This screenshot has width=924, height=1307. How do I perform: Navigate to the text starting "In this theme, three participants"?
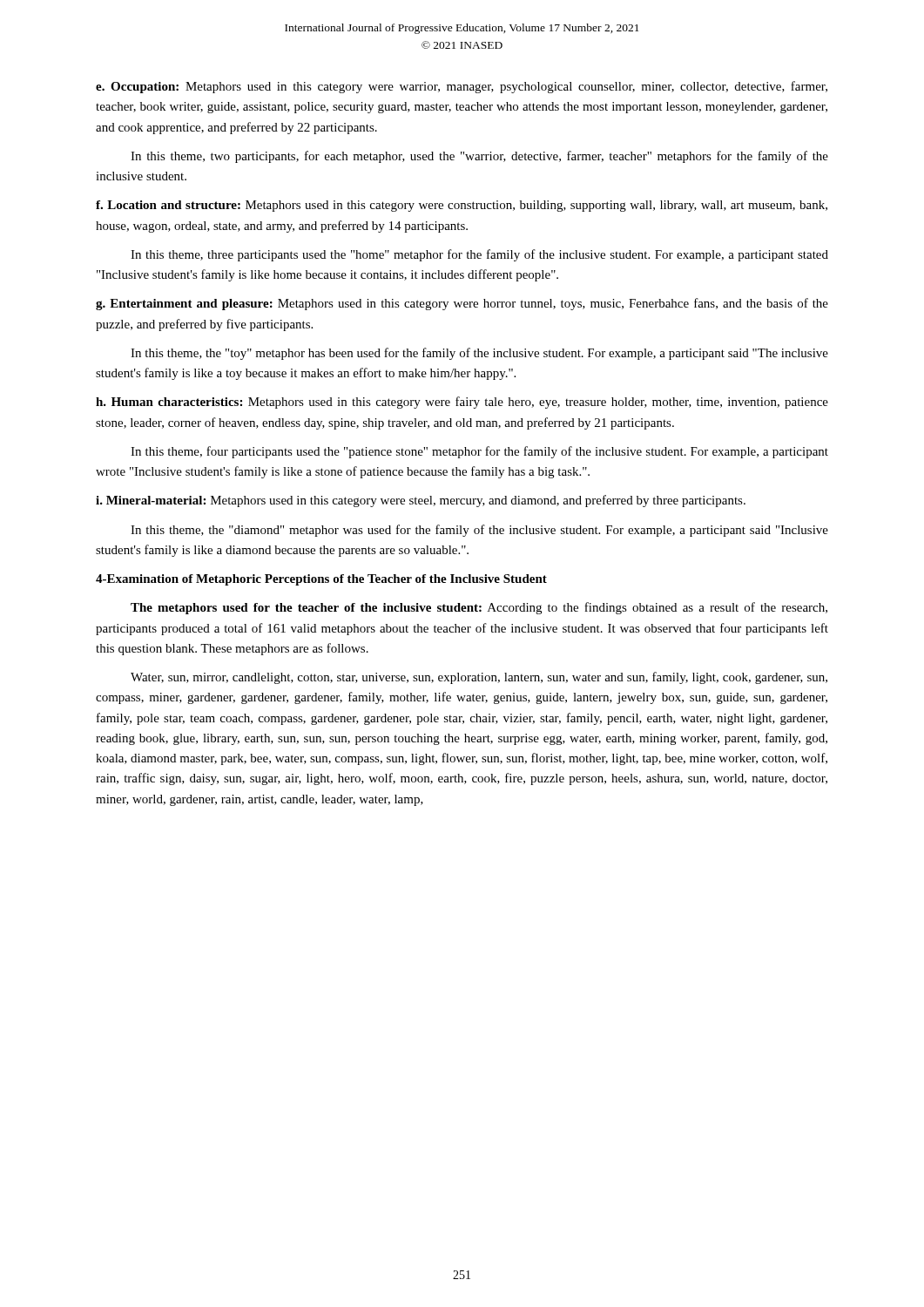tap(462, 264)
